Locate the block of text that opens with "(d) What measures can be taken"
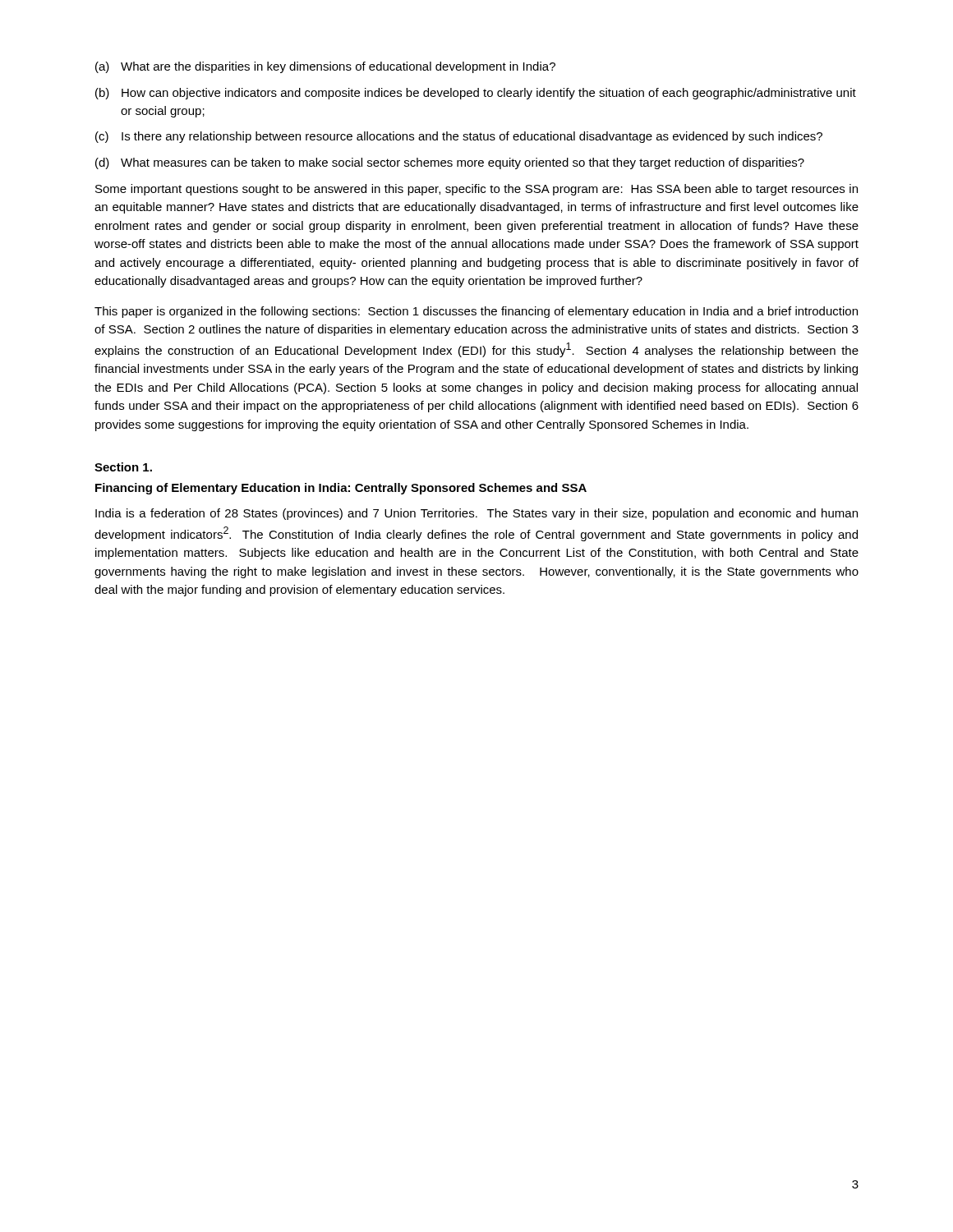Screen dimensions: 1232x953 tap(476, 163)
